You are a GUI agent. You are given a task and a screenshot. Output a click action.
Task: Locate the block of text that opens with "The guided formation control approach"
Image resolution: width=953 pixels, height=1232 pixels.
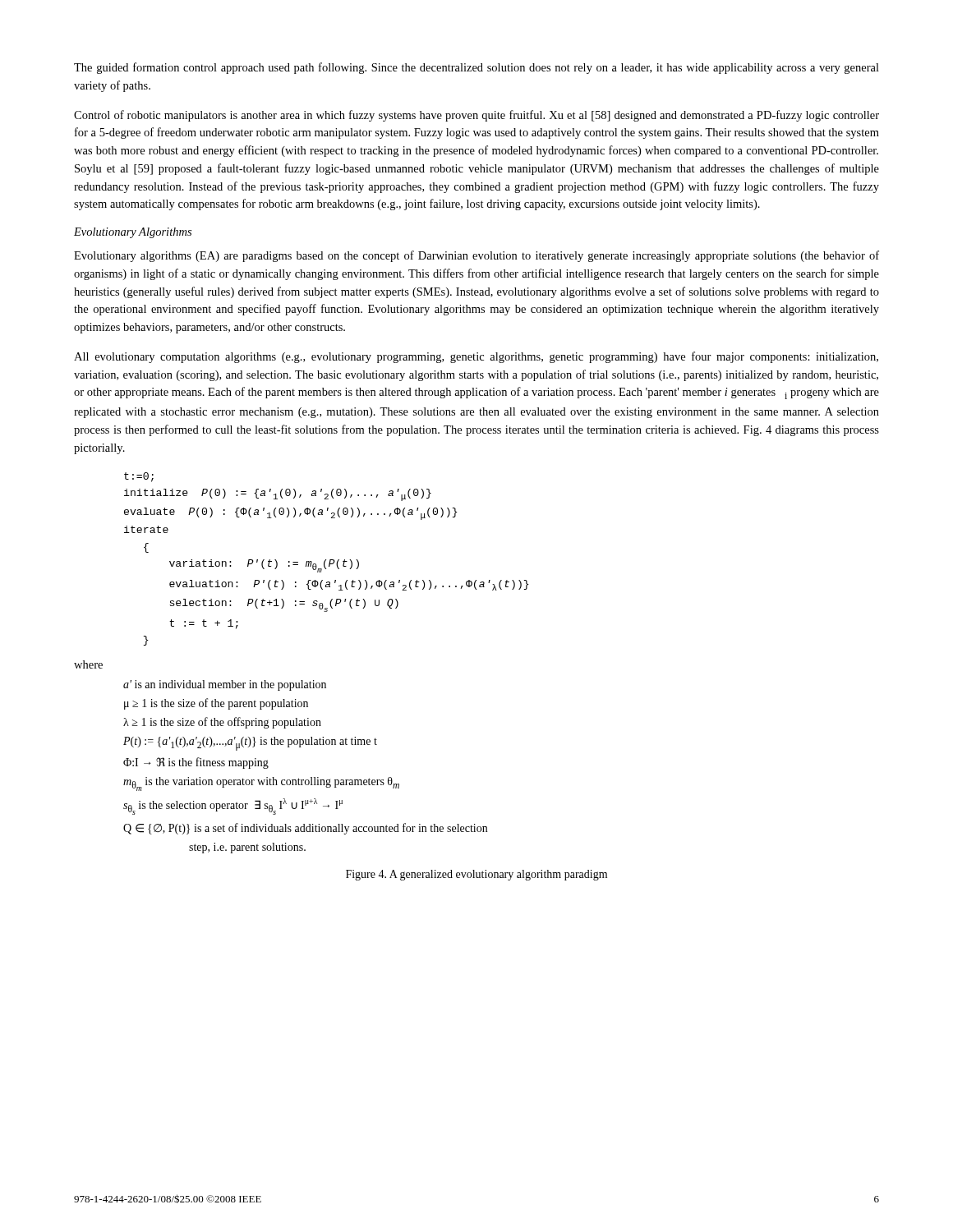(476, 76)
